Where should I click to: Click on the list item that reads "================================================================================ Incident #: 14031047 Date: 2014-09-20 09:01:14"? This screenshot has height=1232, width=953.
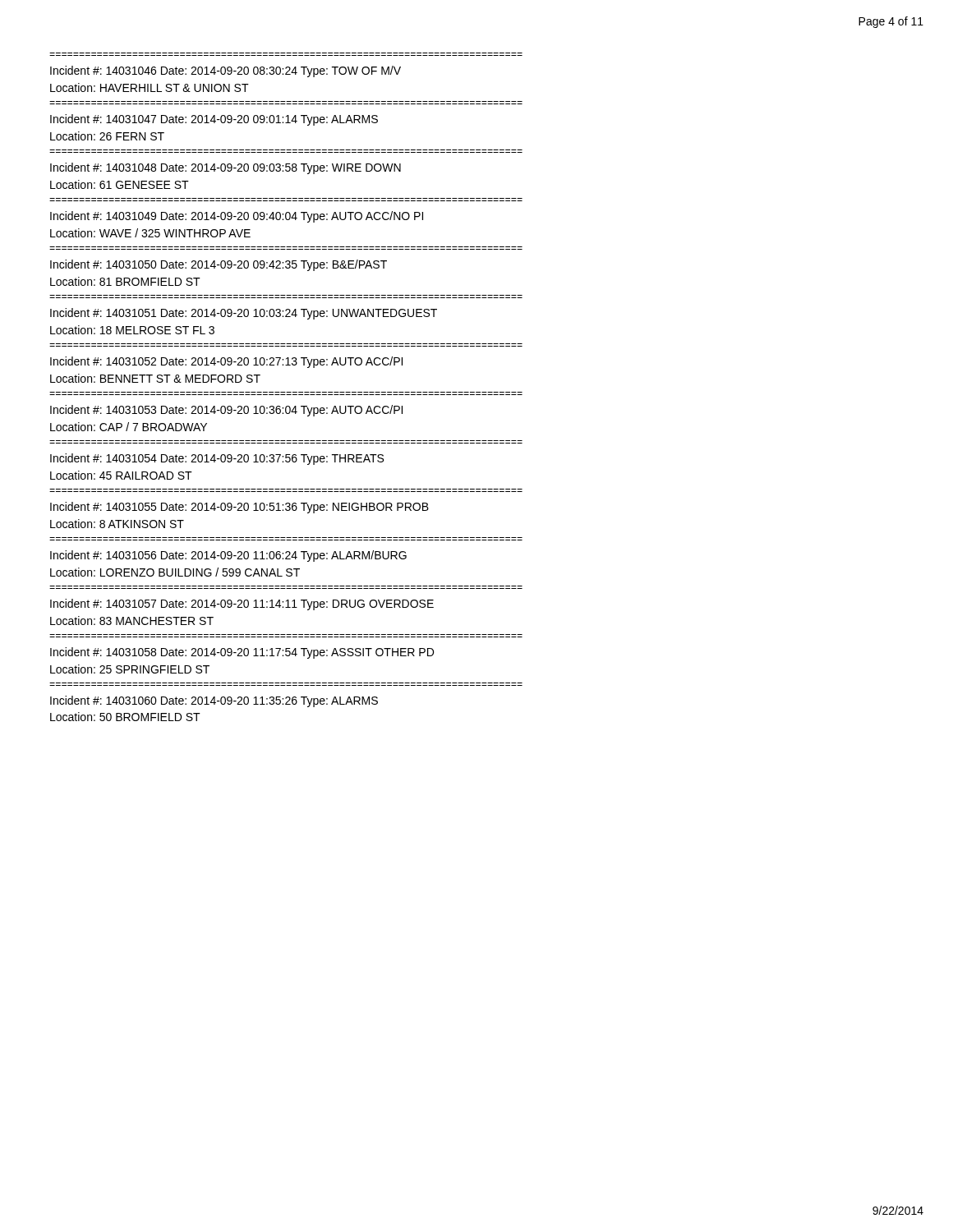(214, 120)
